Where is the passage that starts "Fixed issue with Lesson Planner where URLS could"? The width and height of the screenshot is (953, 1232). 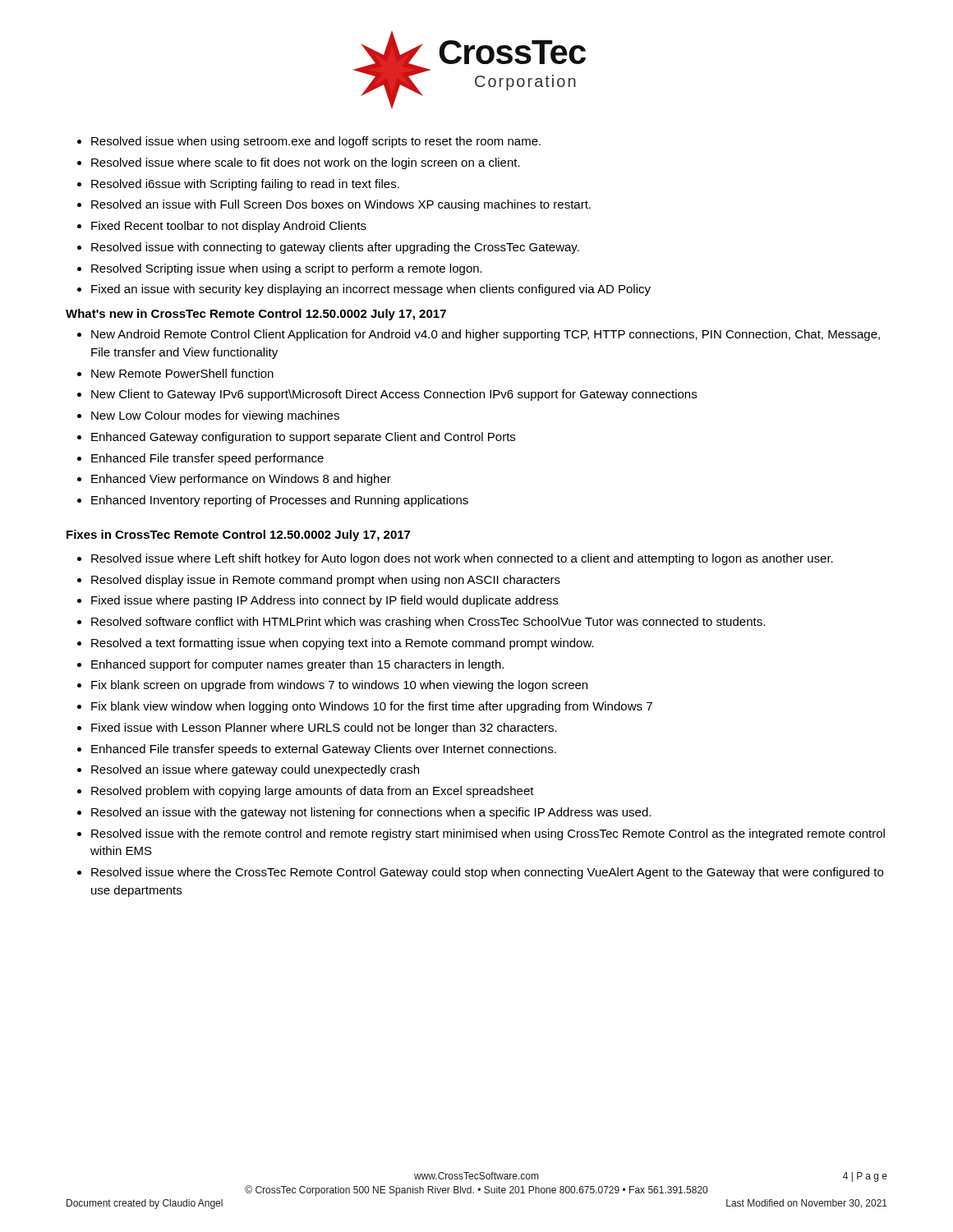(324, 727)
